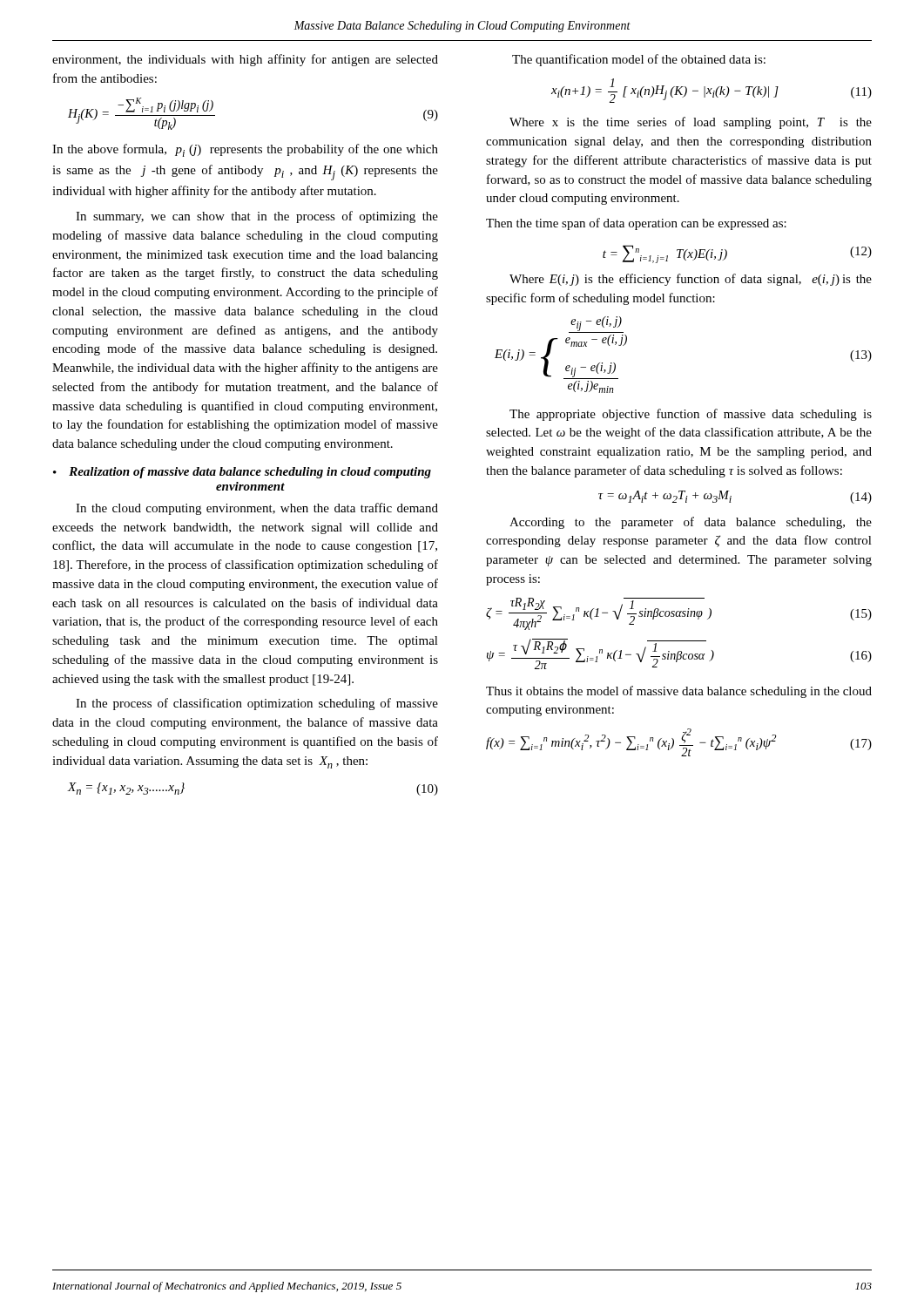Find the formula that says "ζ = τR1R2χ 4πχh2 ∑i=1n"
This screenshot has height=1307, width=924.
coord(679,614)
